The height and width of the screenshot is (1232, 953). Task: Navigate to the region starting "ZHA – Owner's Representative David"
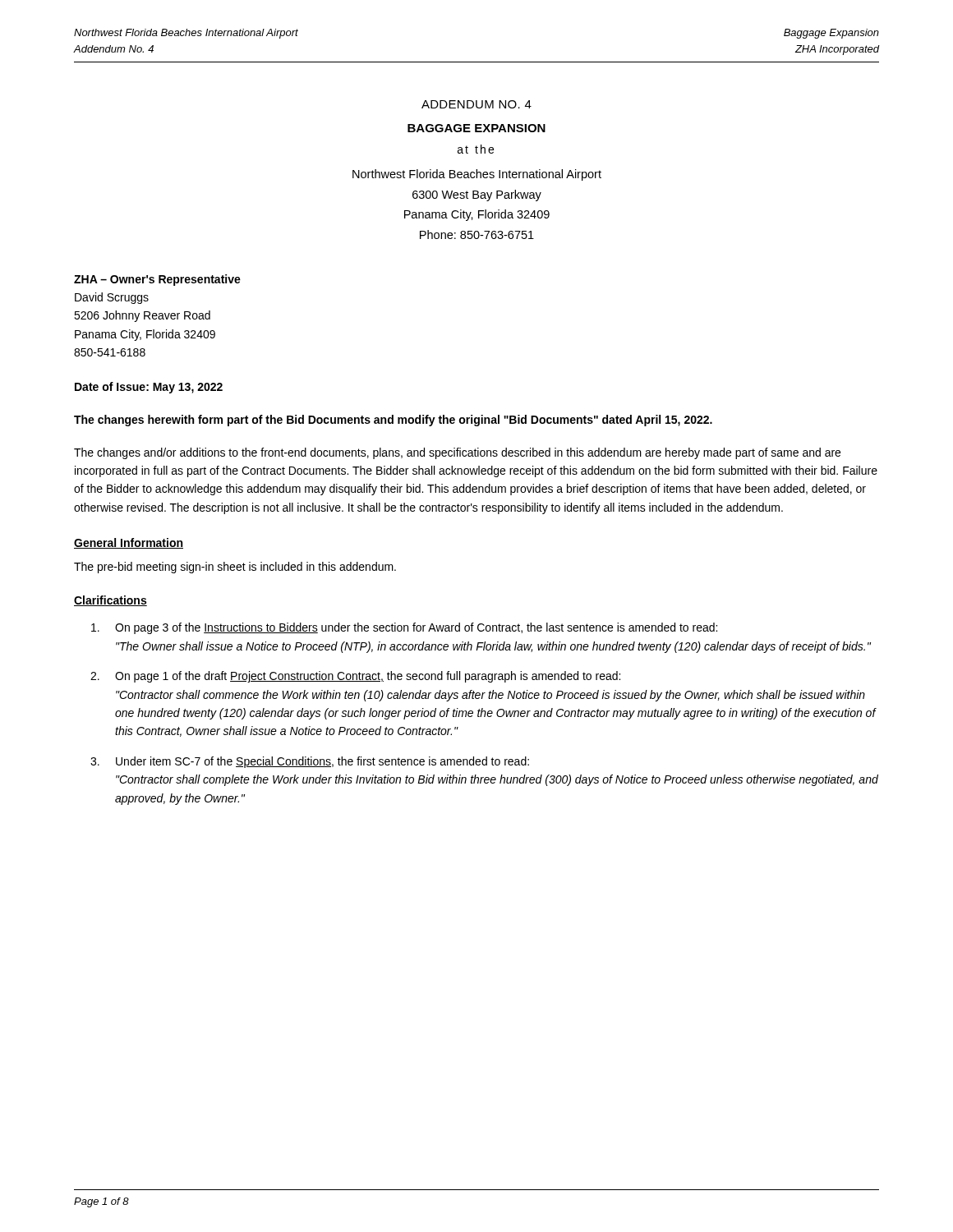(157, 280)
